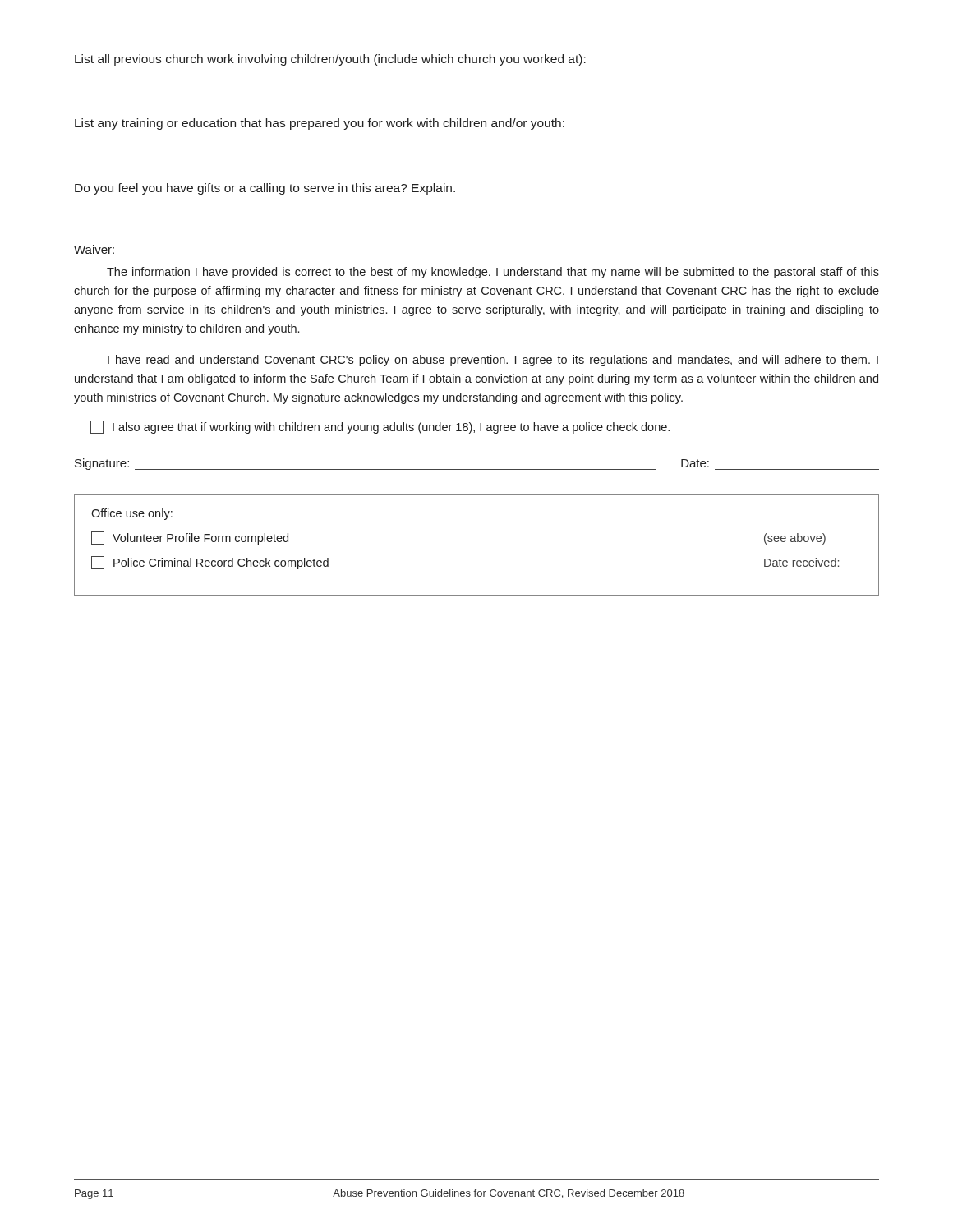Find the text that reads "Signature: Date:"

476,462
